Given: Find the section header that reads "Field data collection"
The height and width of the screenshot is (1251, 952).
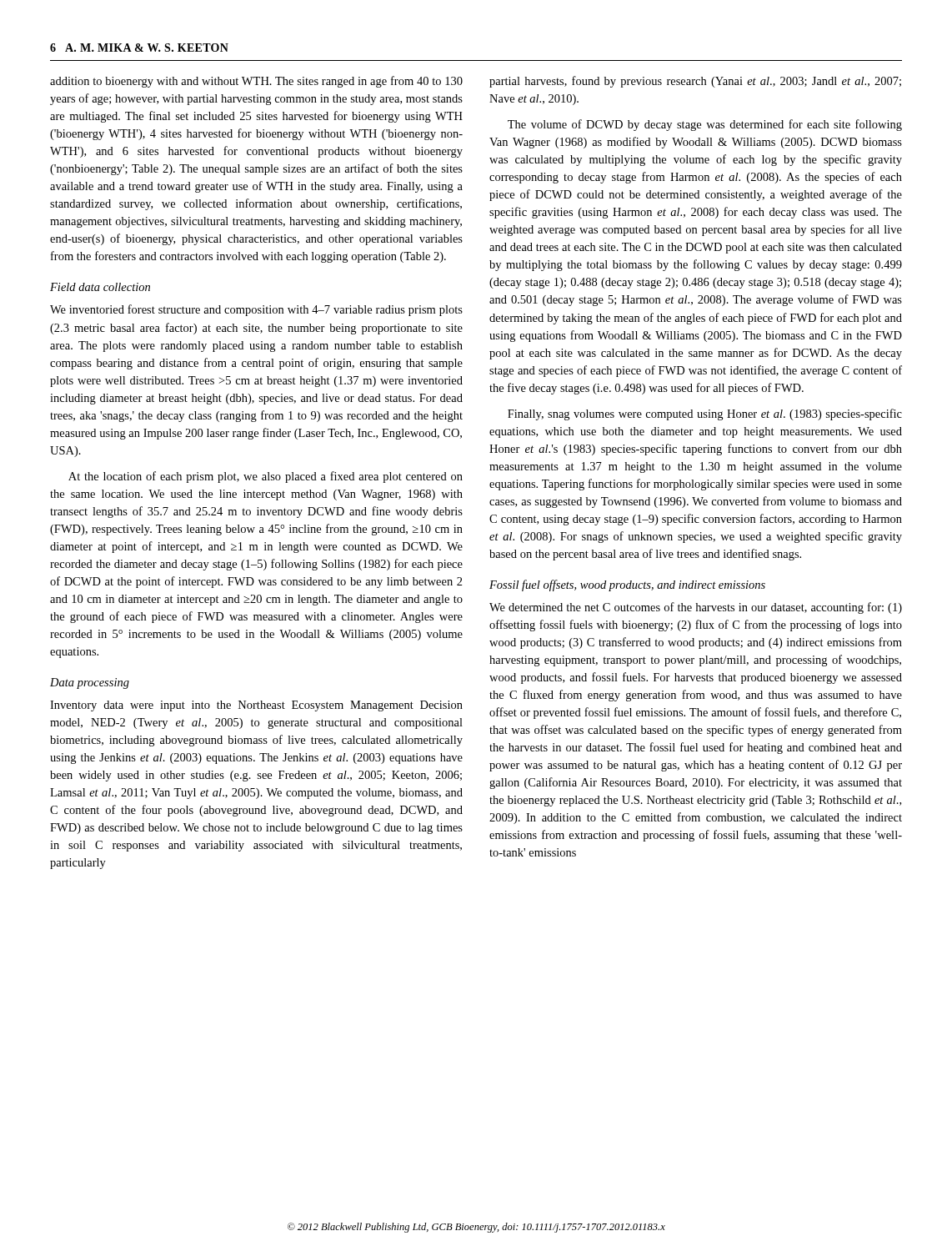Looking at the screenshot, I should (100, 287).
